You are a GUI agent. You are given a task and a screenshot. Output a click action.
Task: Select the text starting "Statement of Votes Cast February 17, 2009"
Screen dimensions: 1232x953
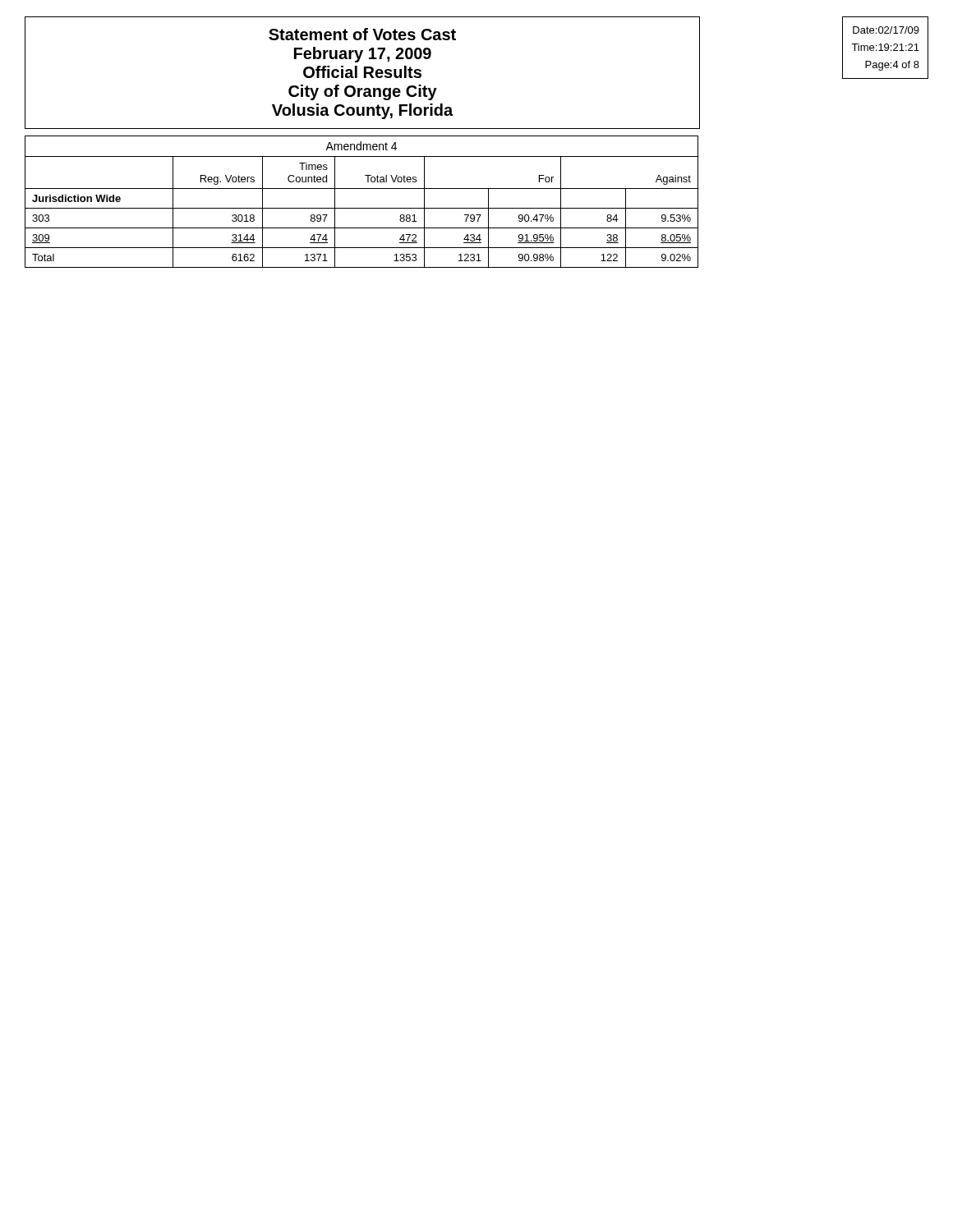coord(362,73)
